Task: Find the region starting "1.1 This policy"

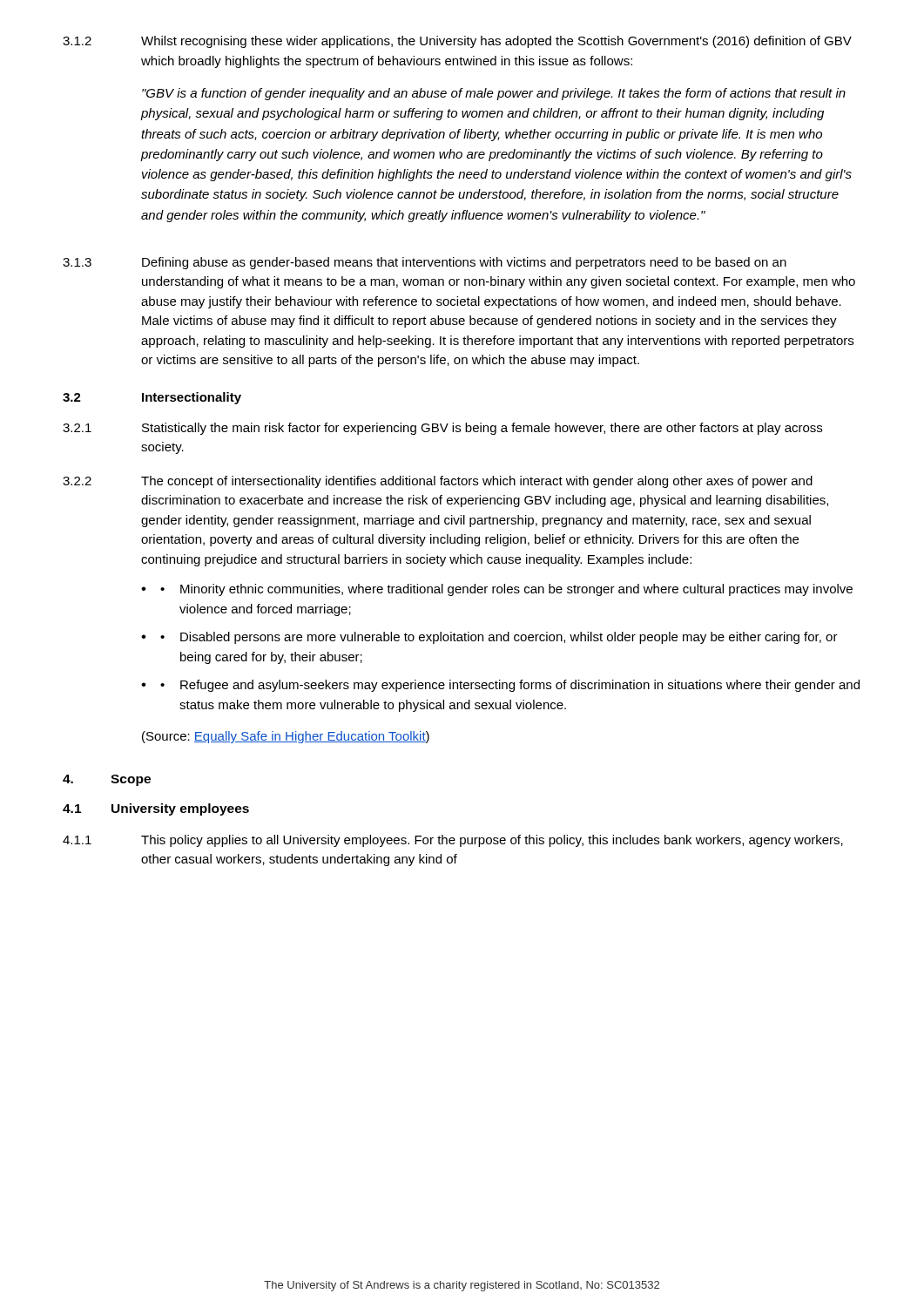Action: click(462, 850)
